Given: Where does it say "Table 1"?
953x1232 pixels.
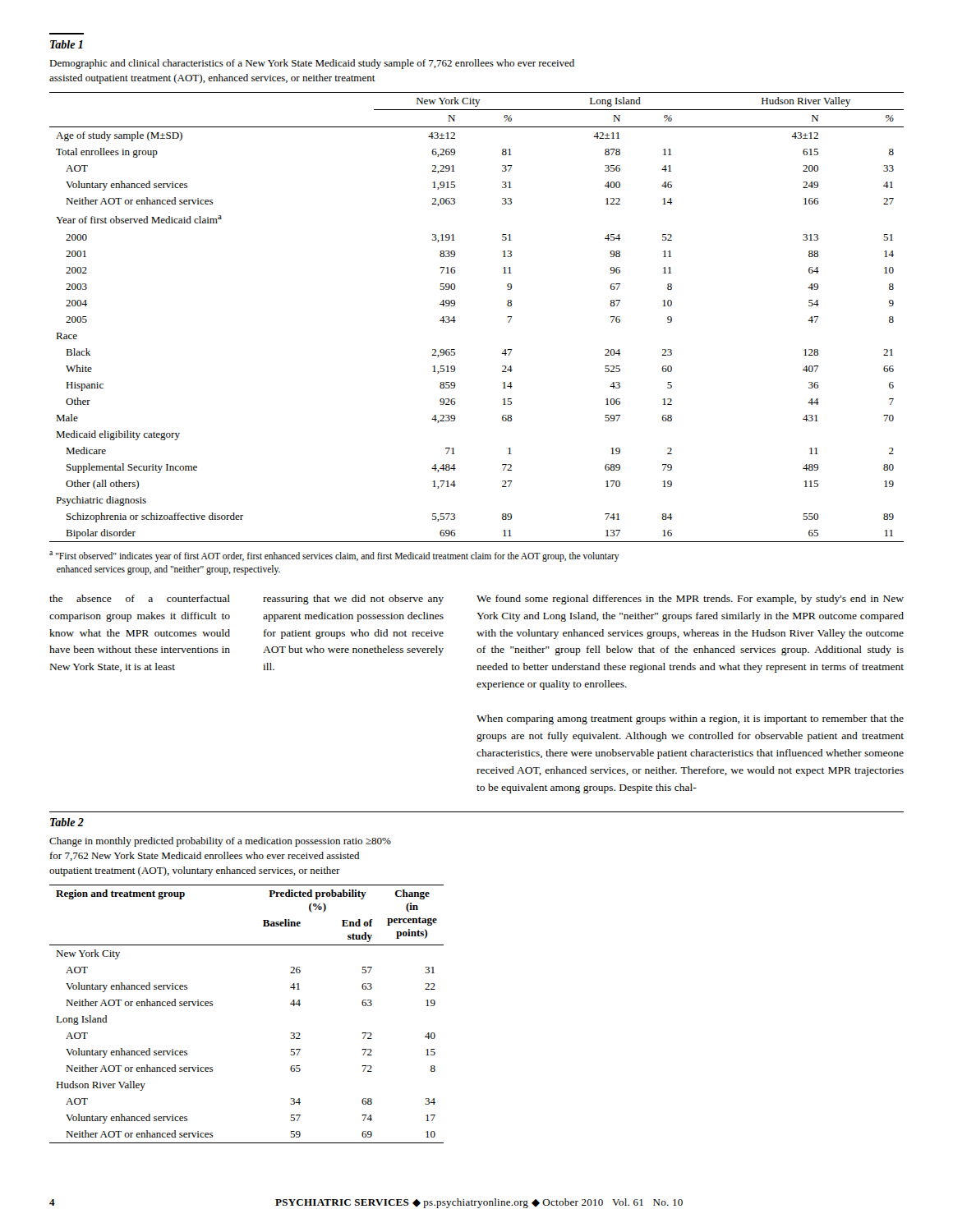Looking at the screenshot, I should [x=66, y=45].
